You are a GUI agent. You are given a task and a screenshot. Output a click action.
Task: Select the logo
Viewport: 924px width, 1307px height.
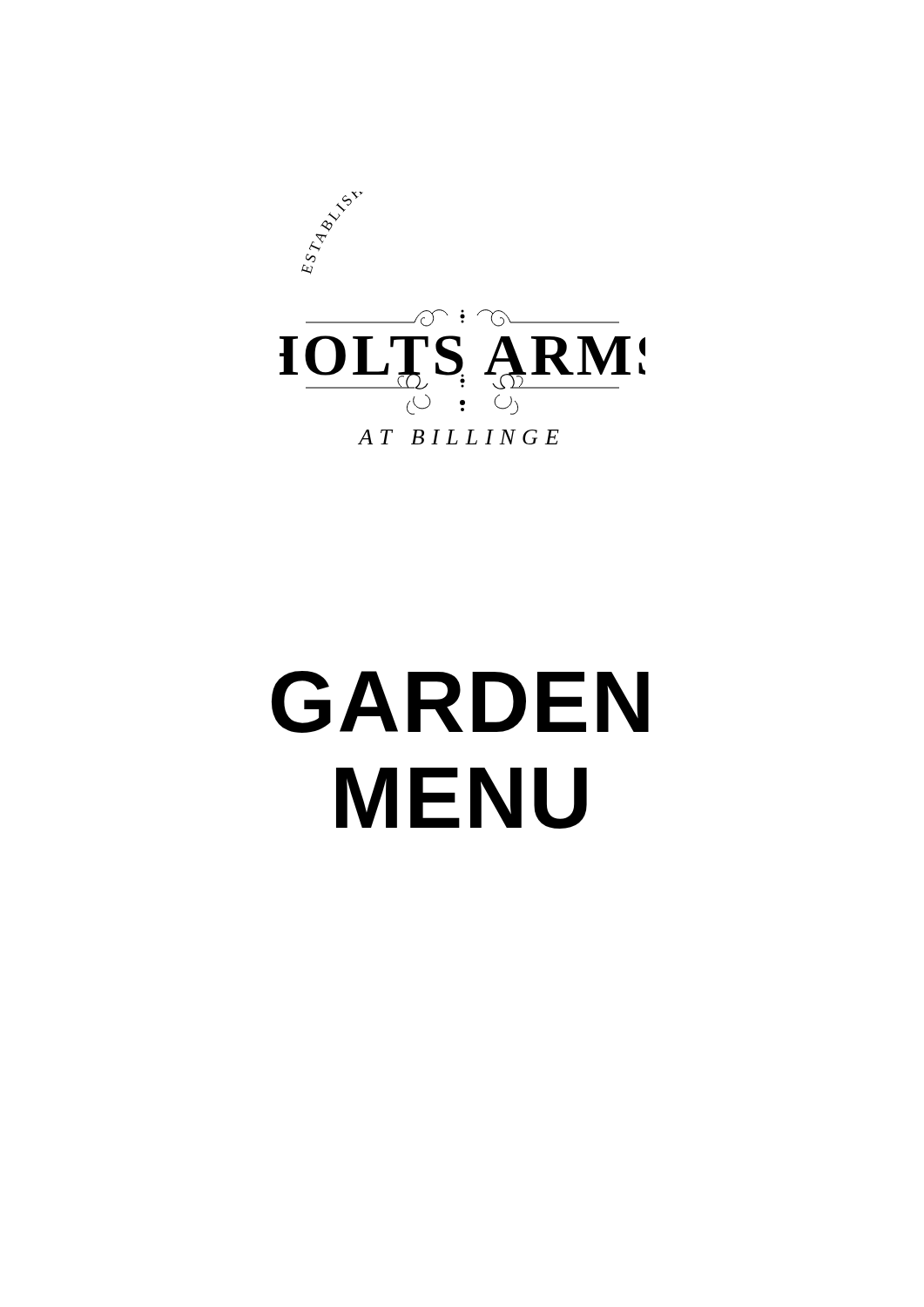pyautogui.click(x=462, y=322)
